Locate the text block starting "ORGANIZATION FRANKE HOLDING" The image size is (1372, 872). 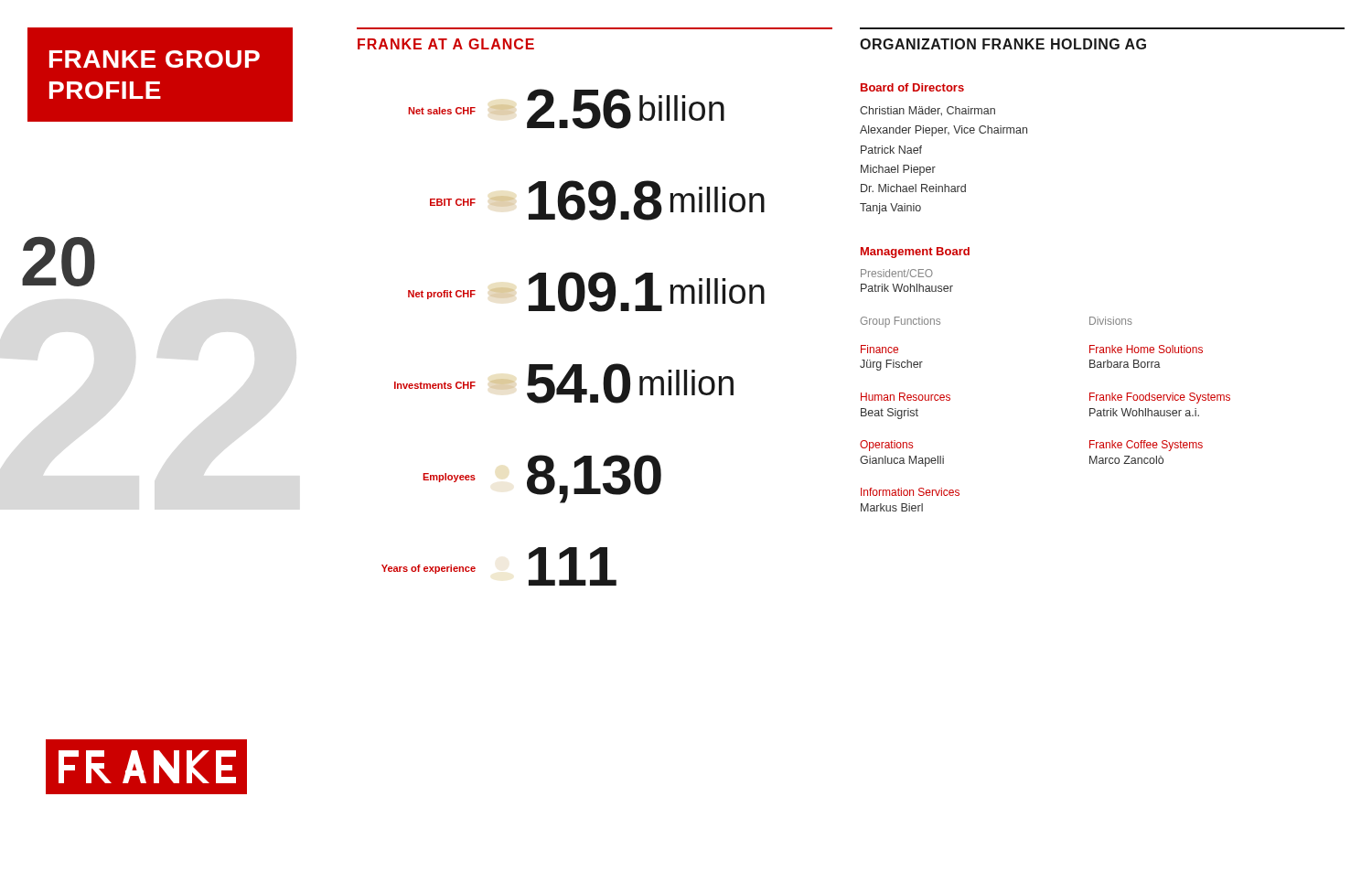(x=1102, y=40)
